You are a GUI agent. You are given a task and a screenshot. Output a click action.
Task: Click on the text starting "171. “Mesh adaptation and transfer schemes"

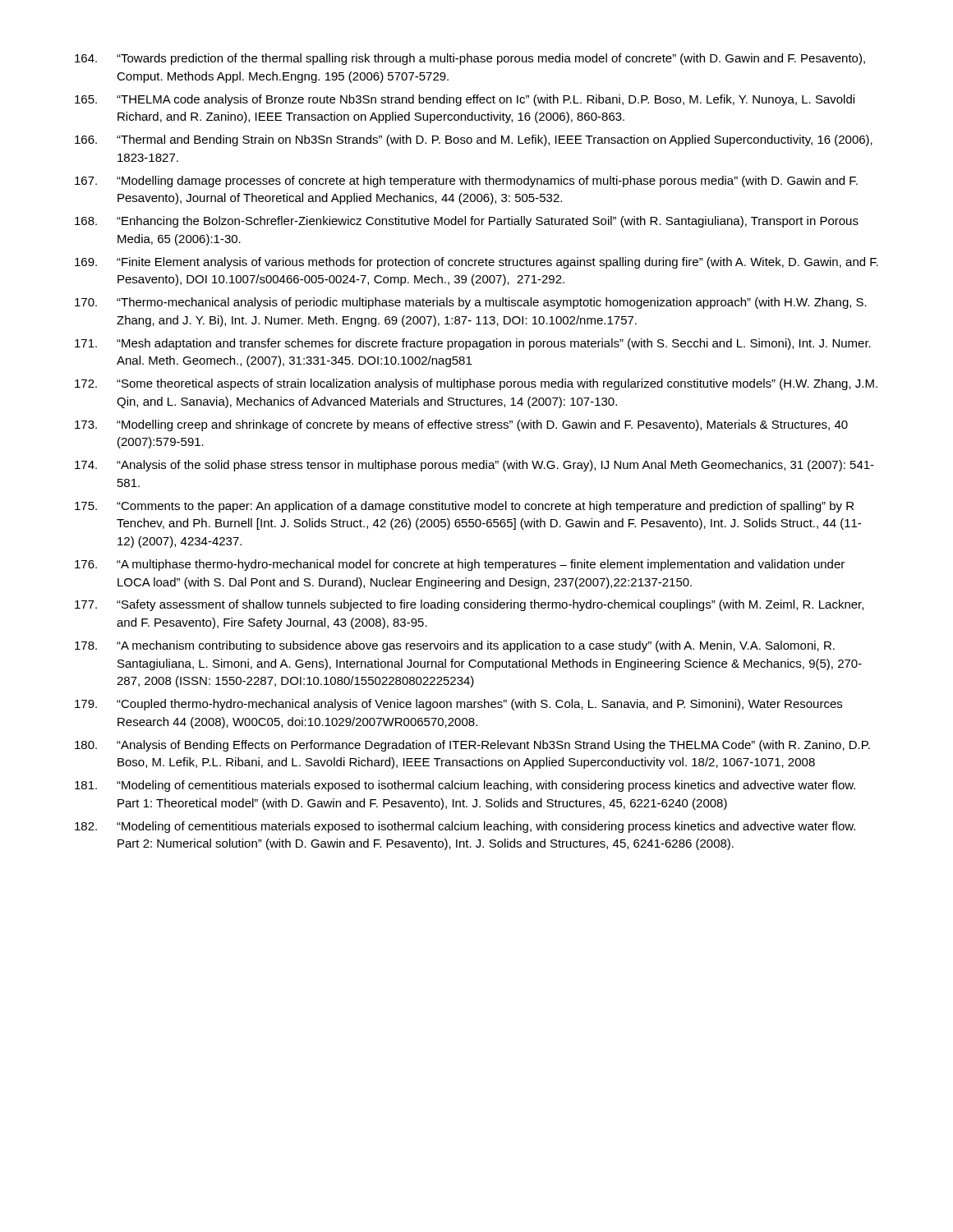pyautogui.click(x=476, y=352)
